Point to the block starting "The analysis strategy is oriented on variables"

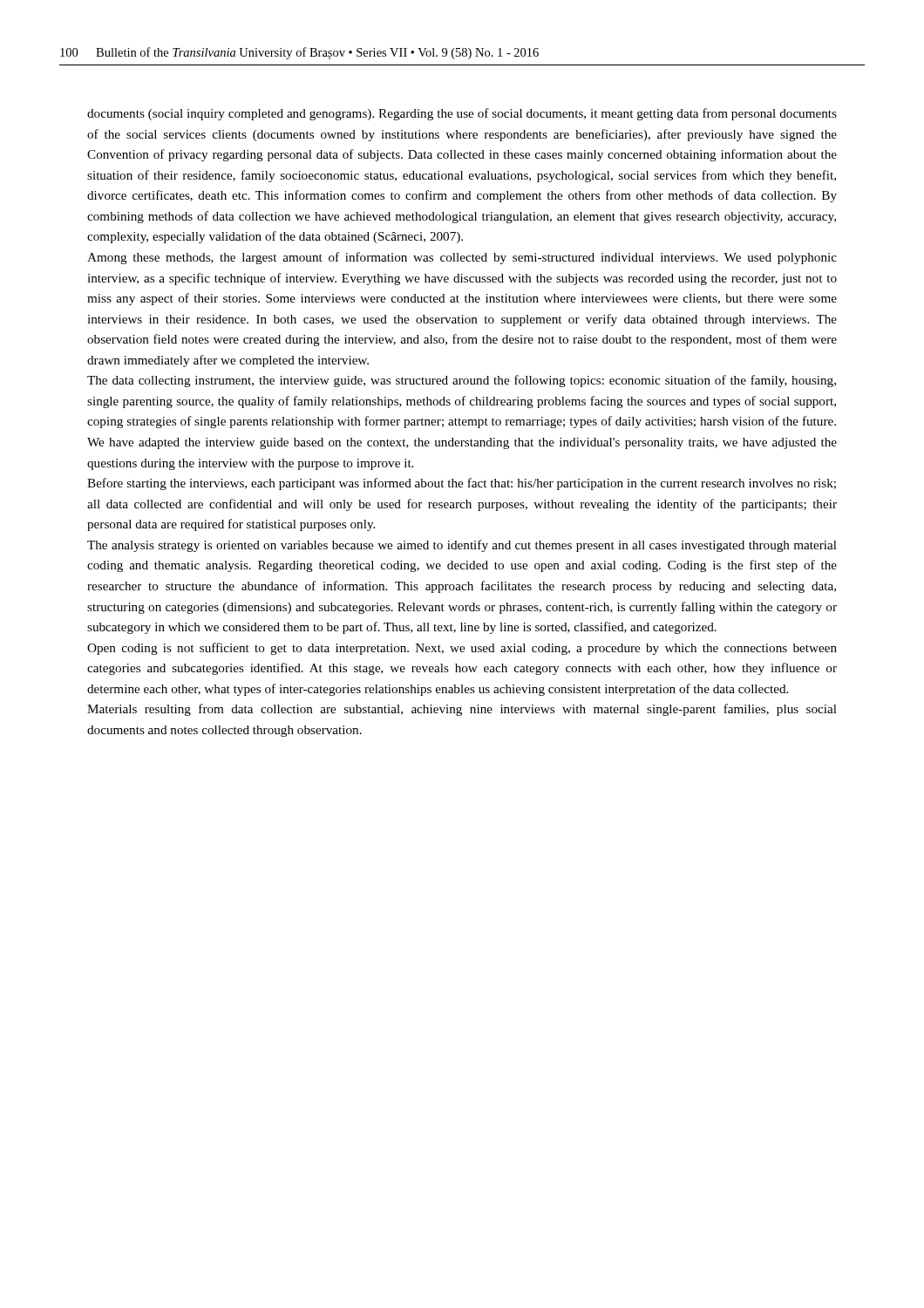coord(462,586)
